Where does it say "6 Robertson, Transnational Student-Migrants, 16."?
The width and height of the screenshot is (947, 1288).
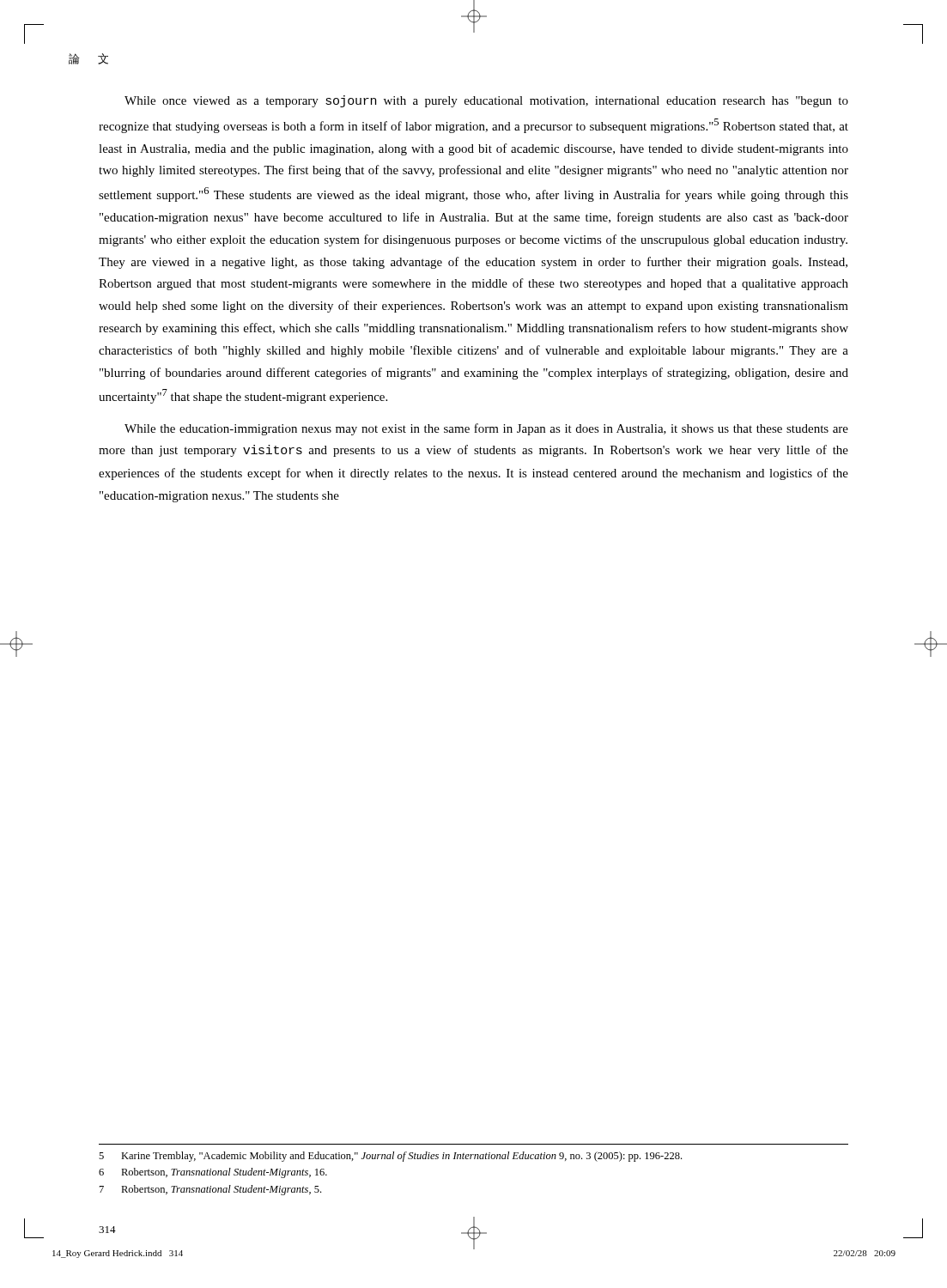tap(213, 1173)
